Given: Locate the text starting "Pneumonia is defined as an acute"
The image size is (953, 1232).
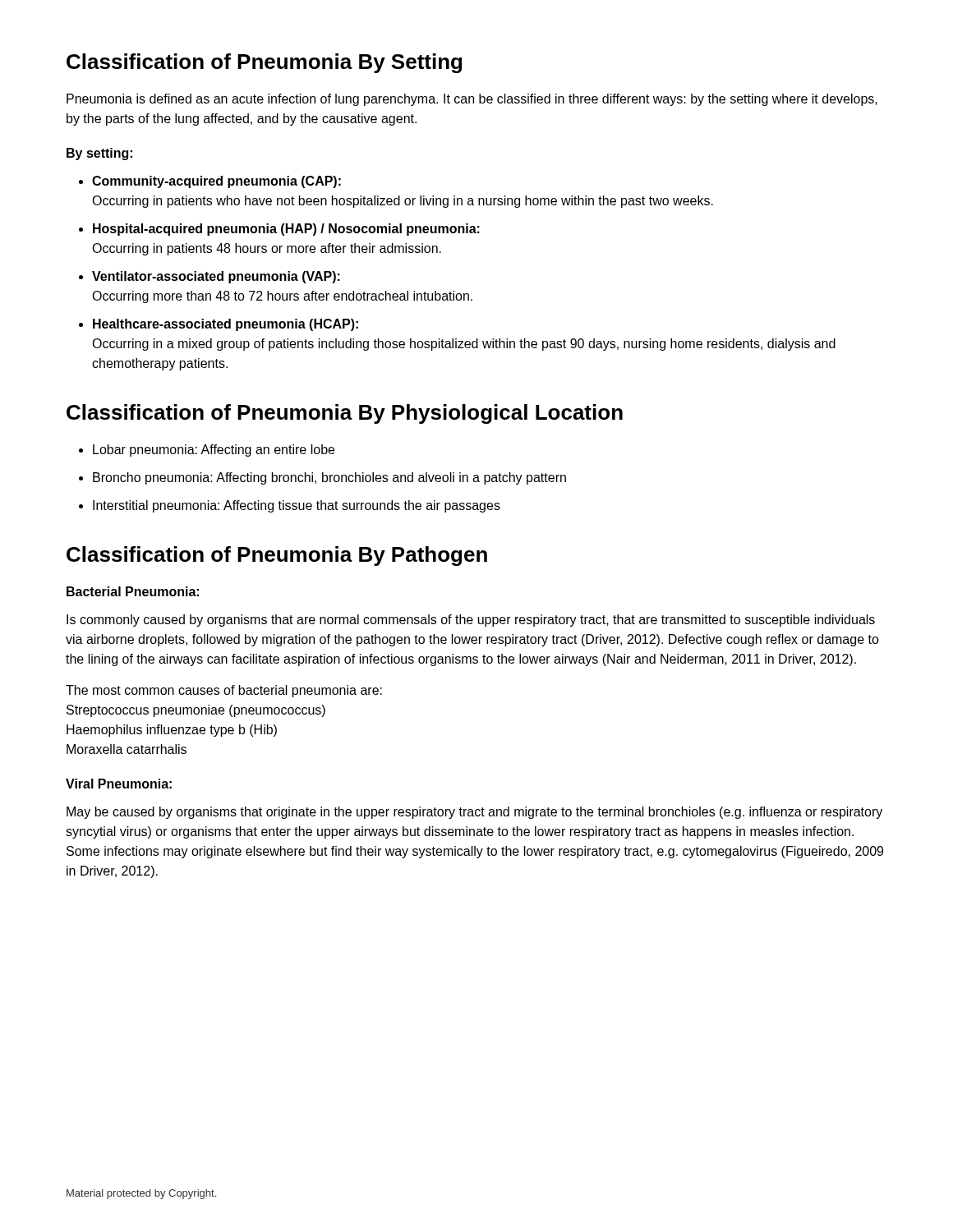Looking at the screenshot, I should 476,109.
